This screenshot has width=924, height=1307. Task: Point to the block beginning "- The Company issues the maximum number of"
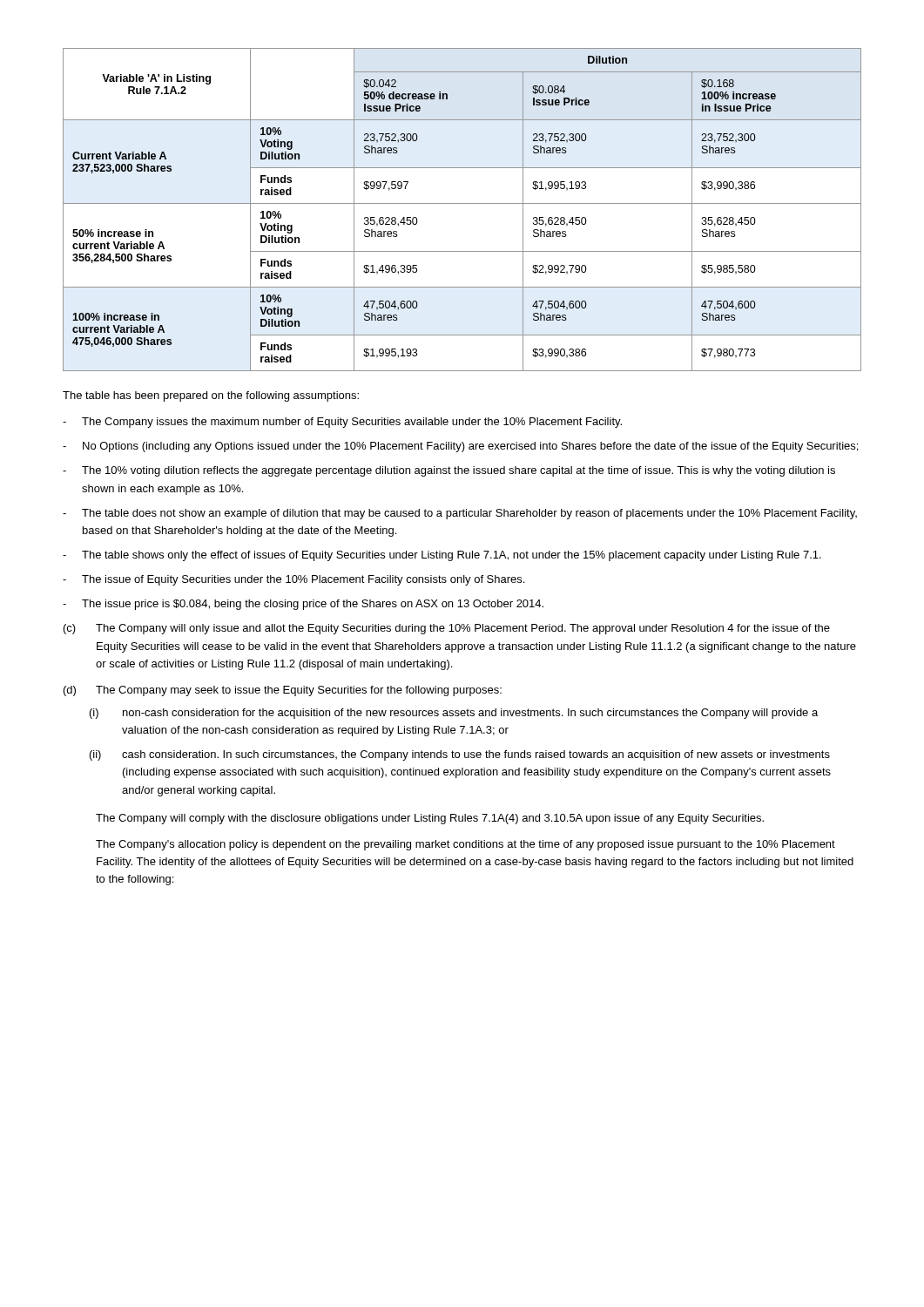(x=462, y=422)
